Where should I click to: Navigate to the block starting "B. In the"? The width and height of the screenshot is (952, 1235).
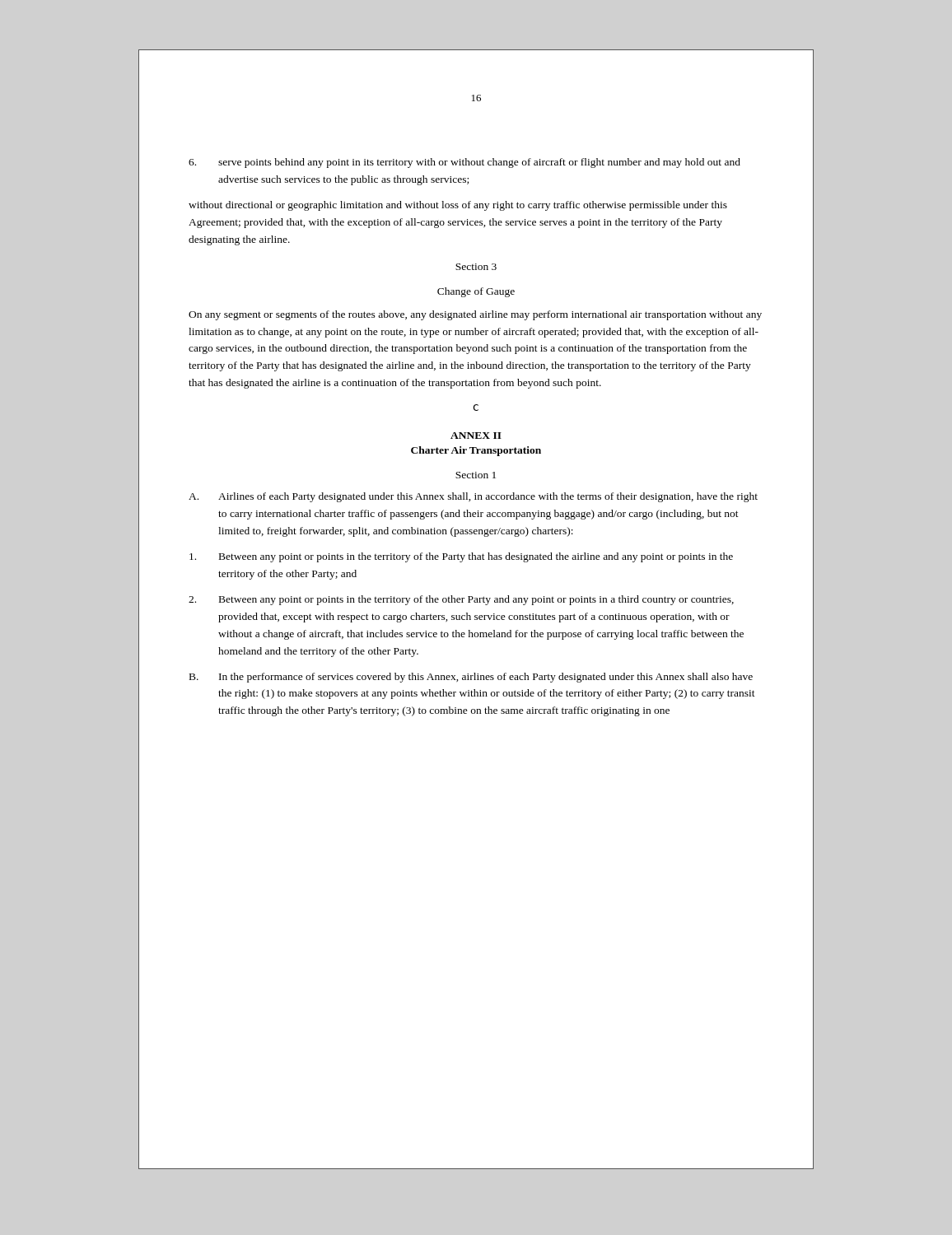(476, 694)
